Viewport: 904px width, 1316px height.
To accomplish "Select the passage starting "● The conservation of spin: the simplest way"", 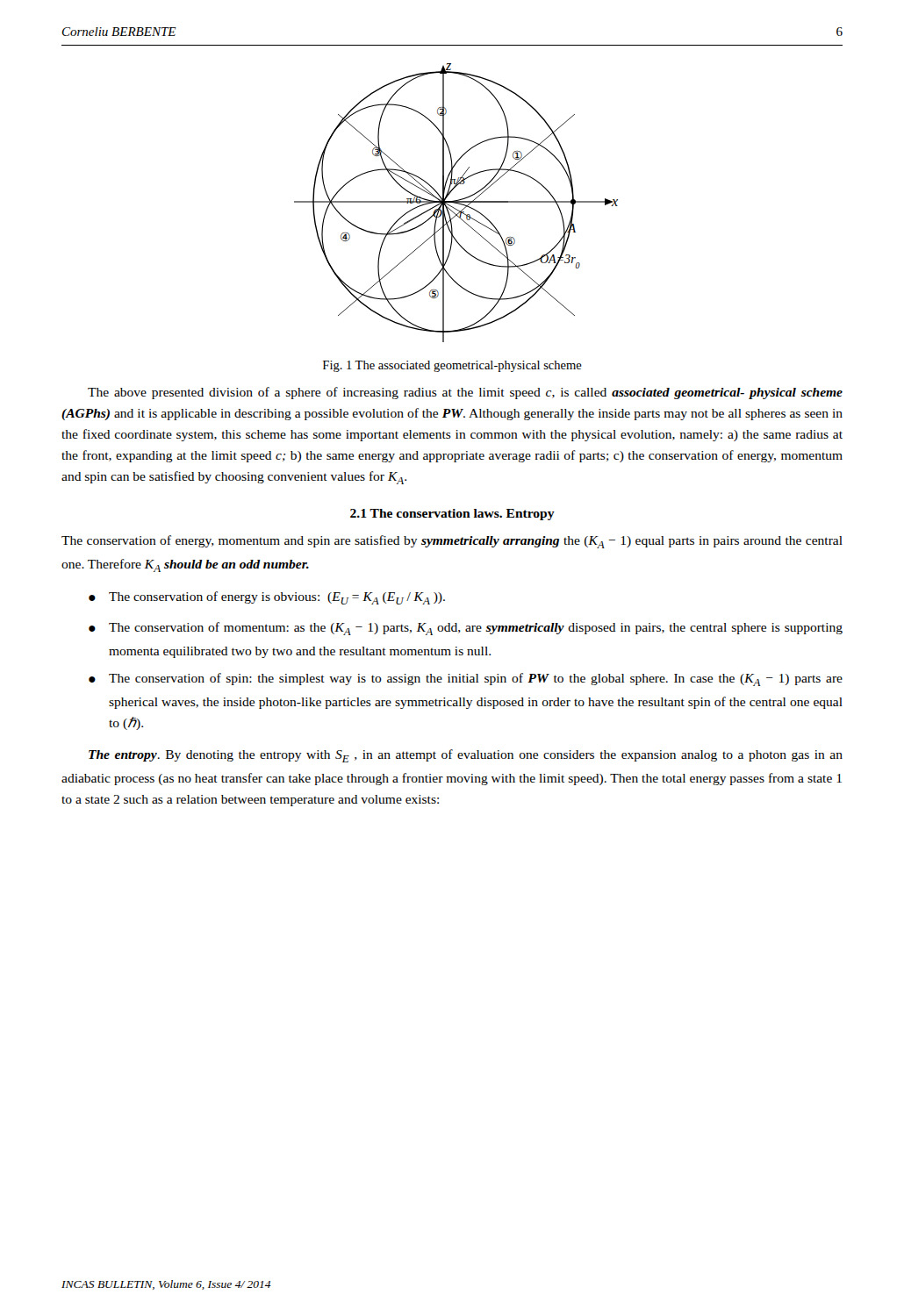I will click(x=465, y=700).
